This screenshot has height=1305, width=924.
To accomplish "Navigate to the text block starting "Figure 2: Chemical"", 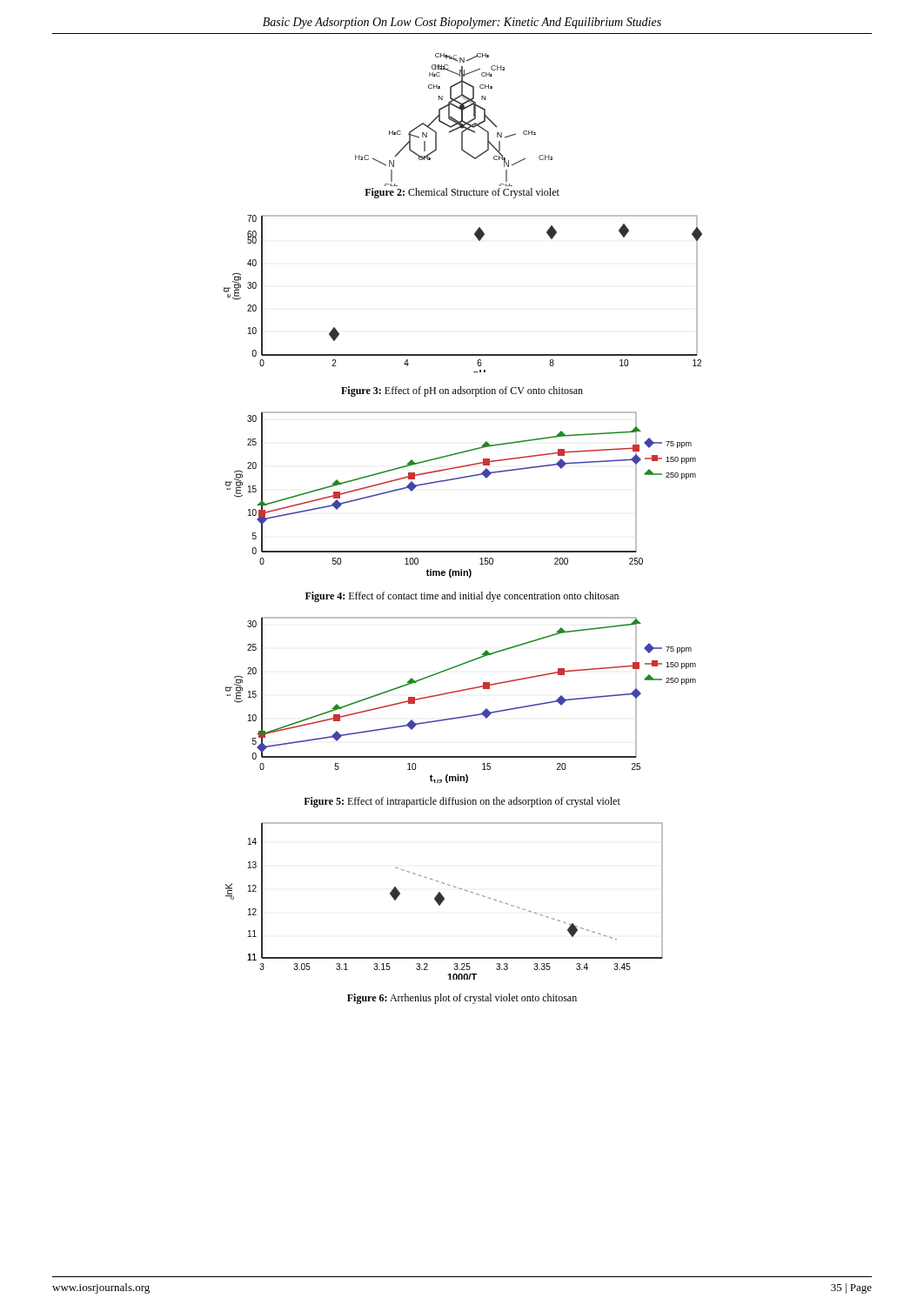I will click(462, 192).
